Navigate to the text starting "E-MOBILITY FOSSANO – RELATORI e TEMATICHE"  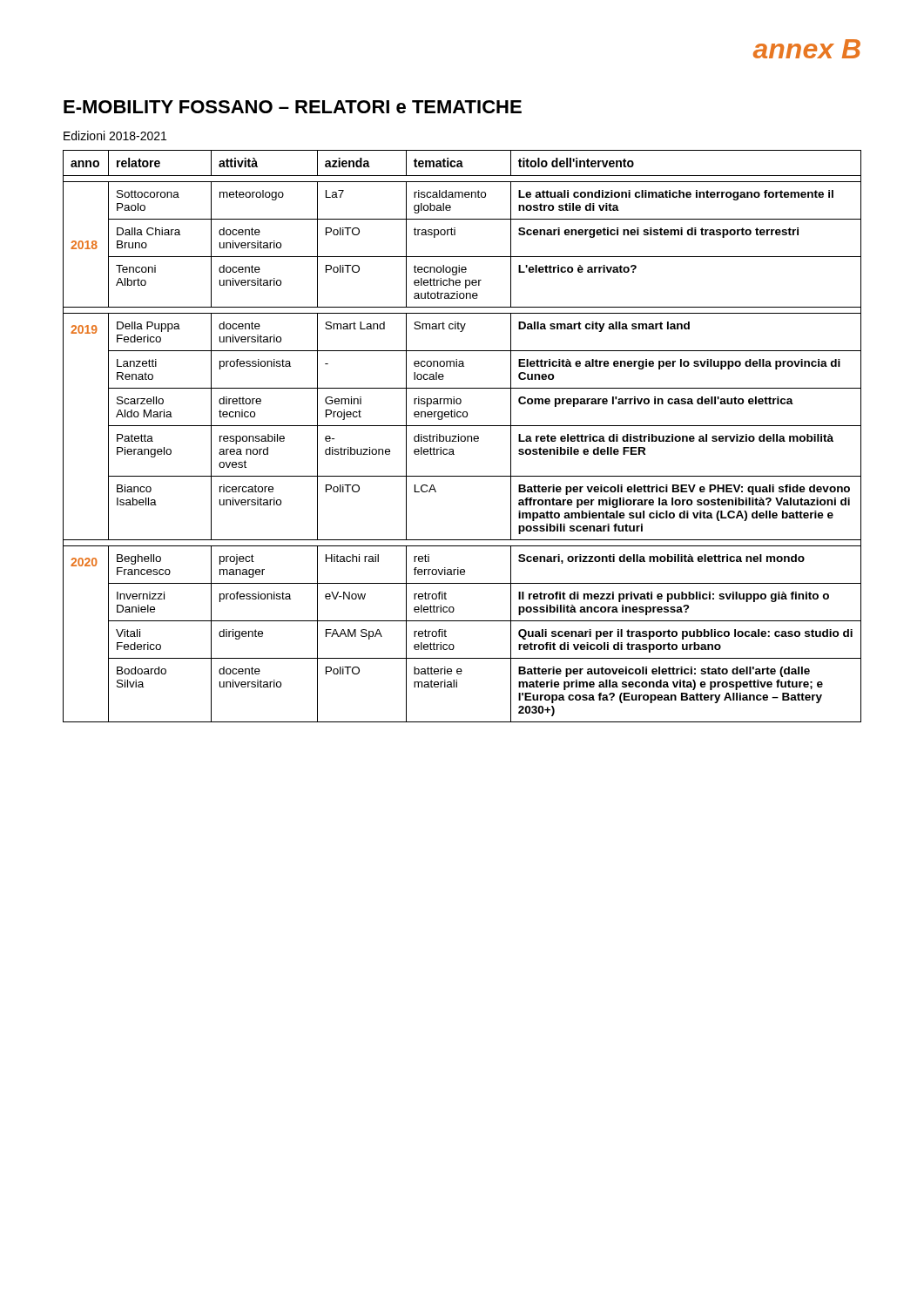pyautogui.click(x=292, y=107)
